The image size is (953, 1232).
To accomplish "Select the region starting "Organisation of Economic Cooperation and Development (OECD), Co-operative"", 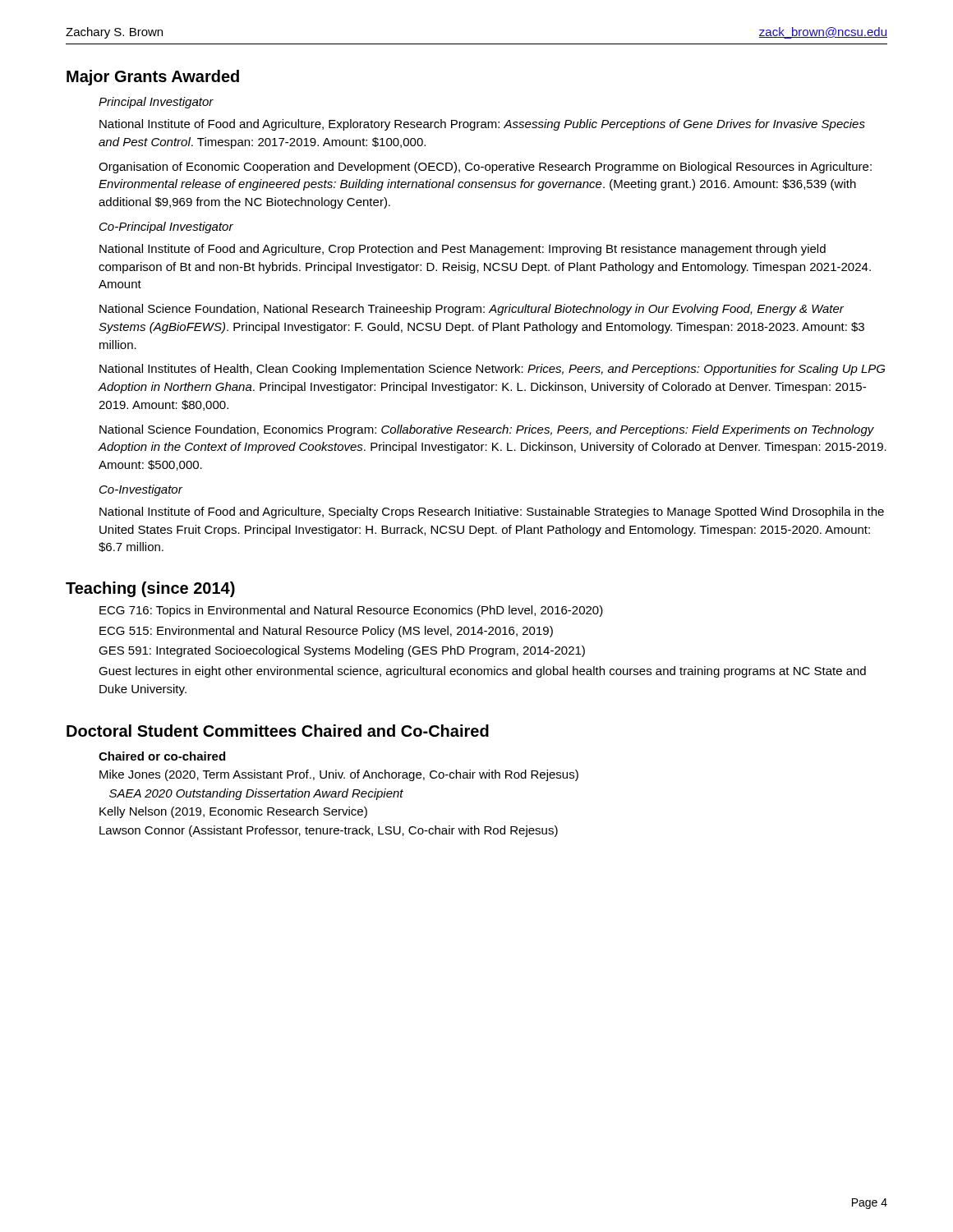I will click(486, 184).
